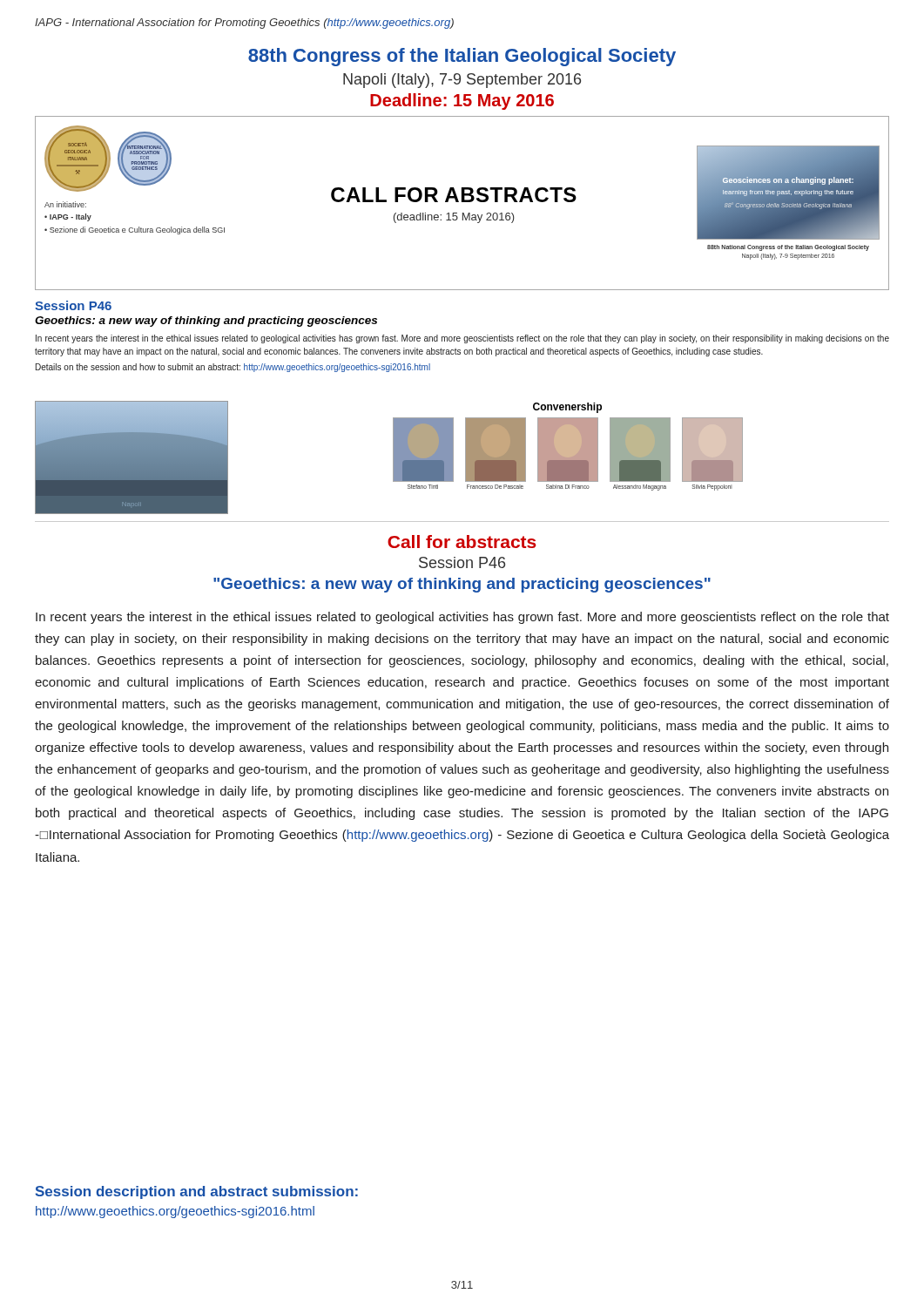Select the section header that reads "Session P46"
Image resolution: width=924 pixels, height=1307 pixels.
73,305
